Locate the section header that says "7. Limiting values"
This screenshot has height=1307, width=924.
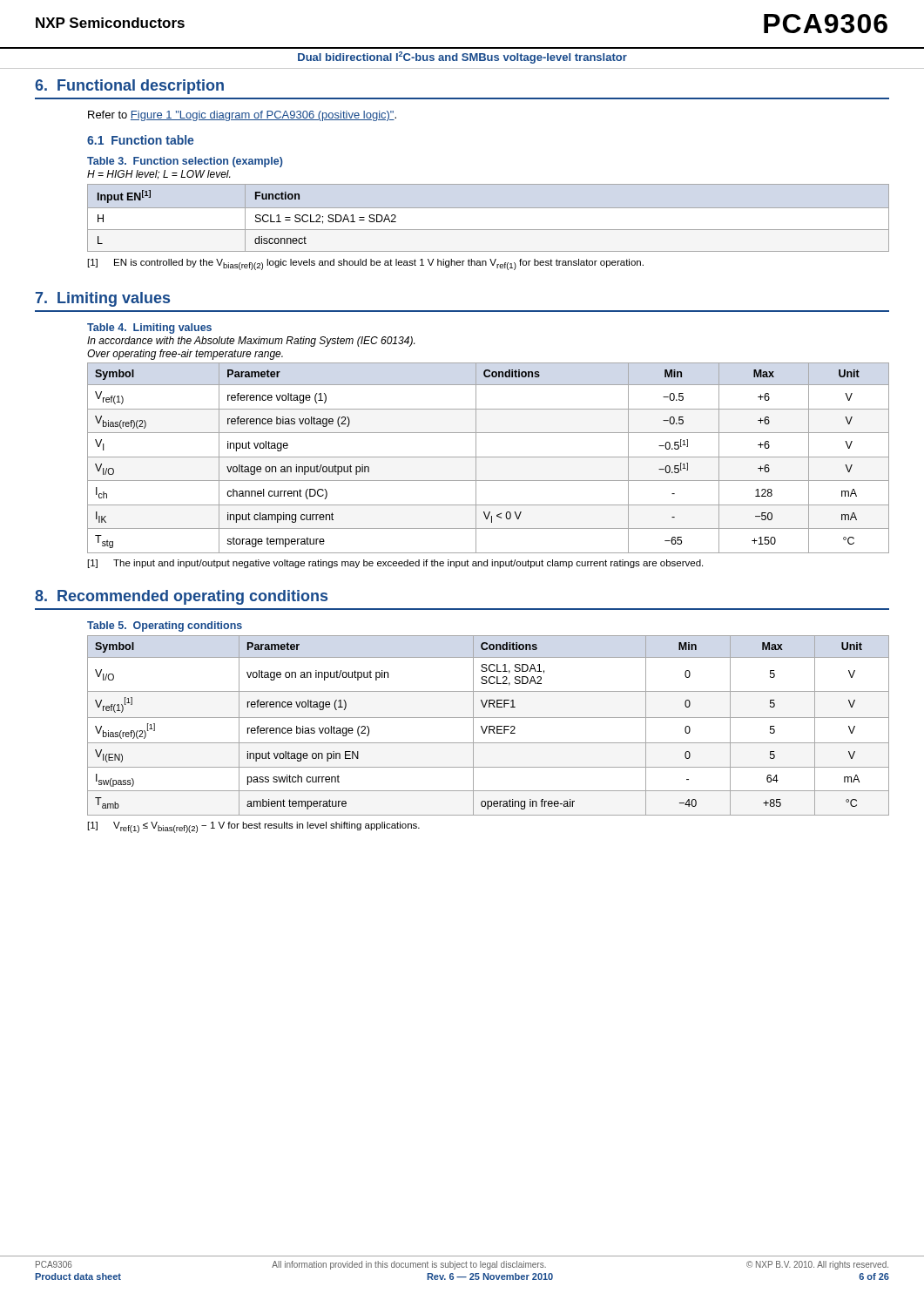click(x=103, y=298)
